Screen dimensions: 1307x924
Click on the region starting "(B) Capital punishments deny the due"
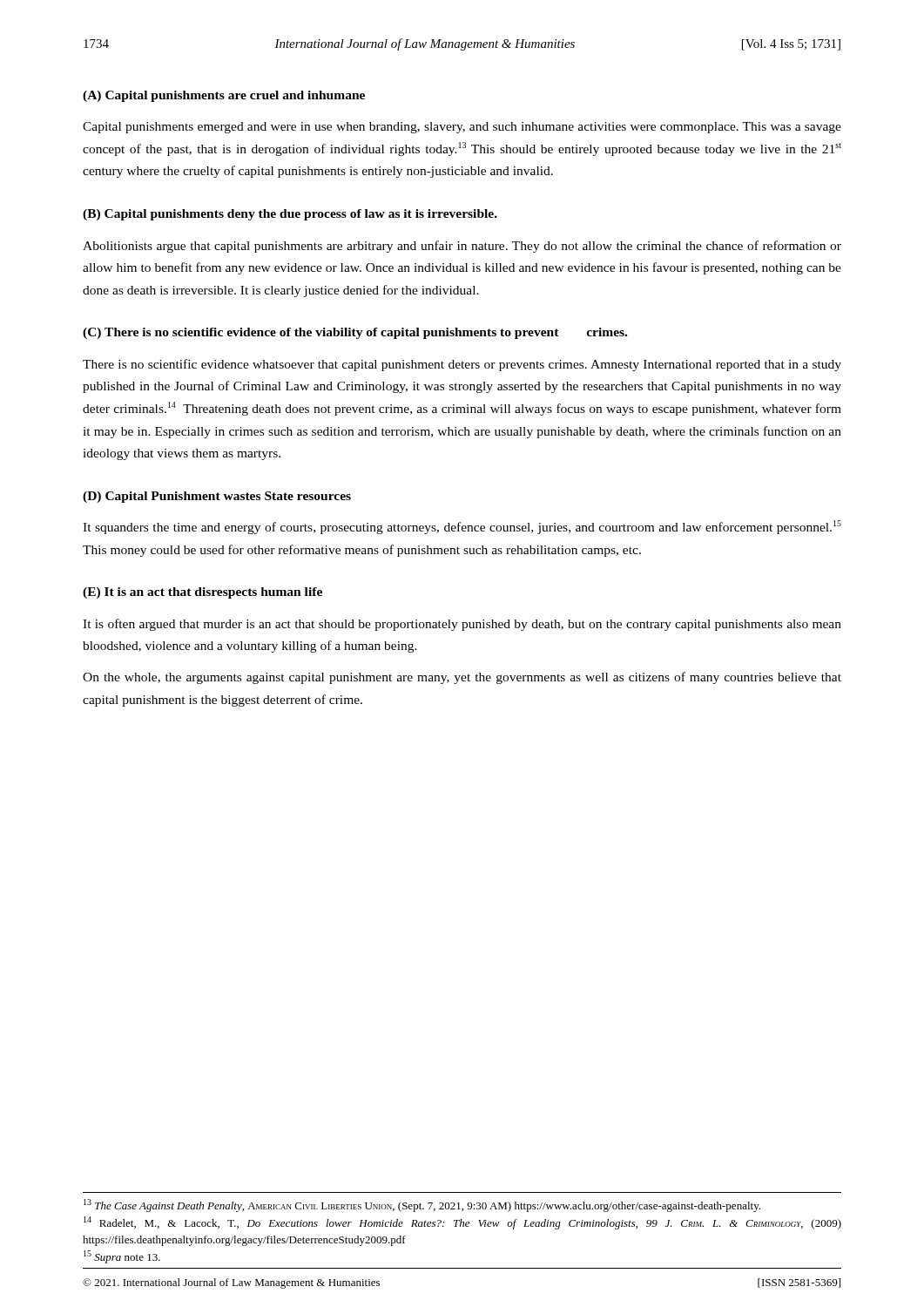pos(290,213)
